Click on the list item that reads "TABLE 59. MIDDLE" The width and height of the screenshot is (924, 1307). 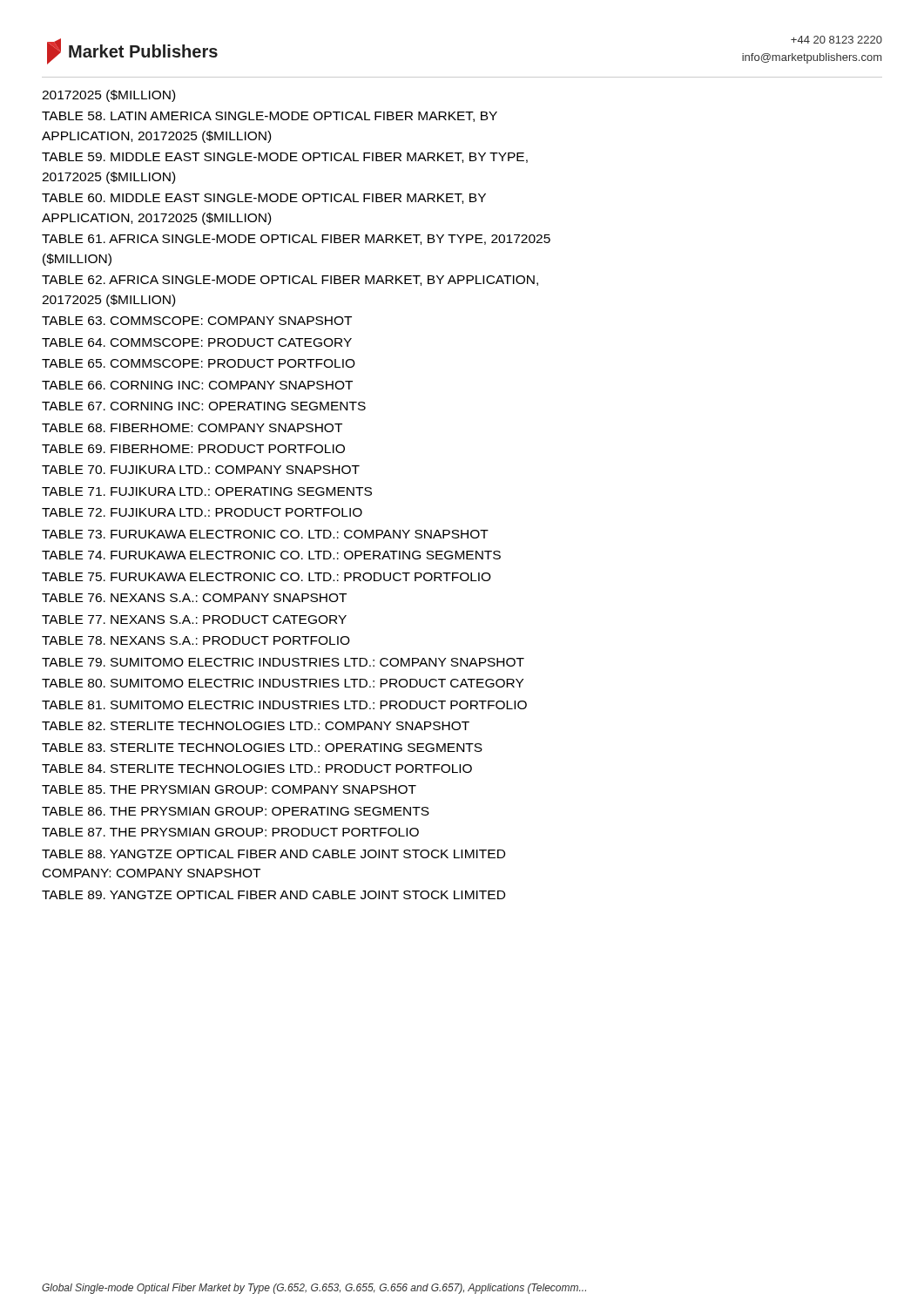click(x=285, y=167)
